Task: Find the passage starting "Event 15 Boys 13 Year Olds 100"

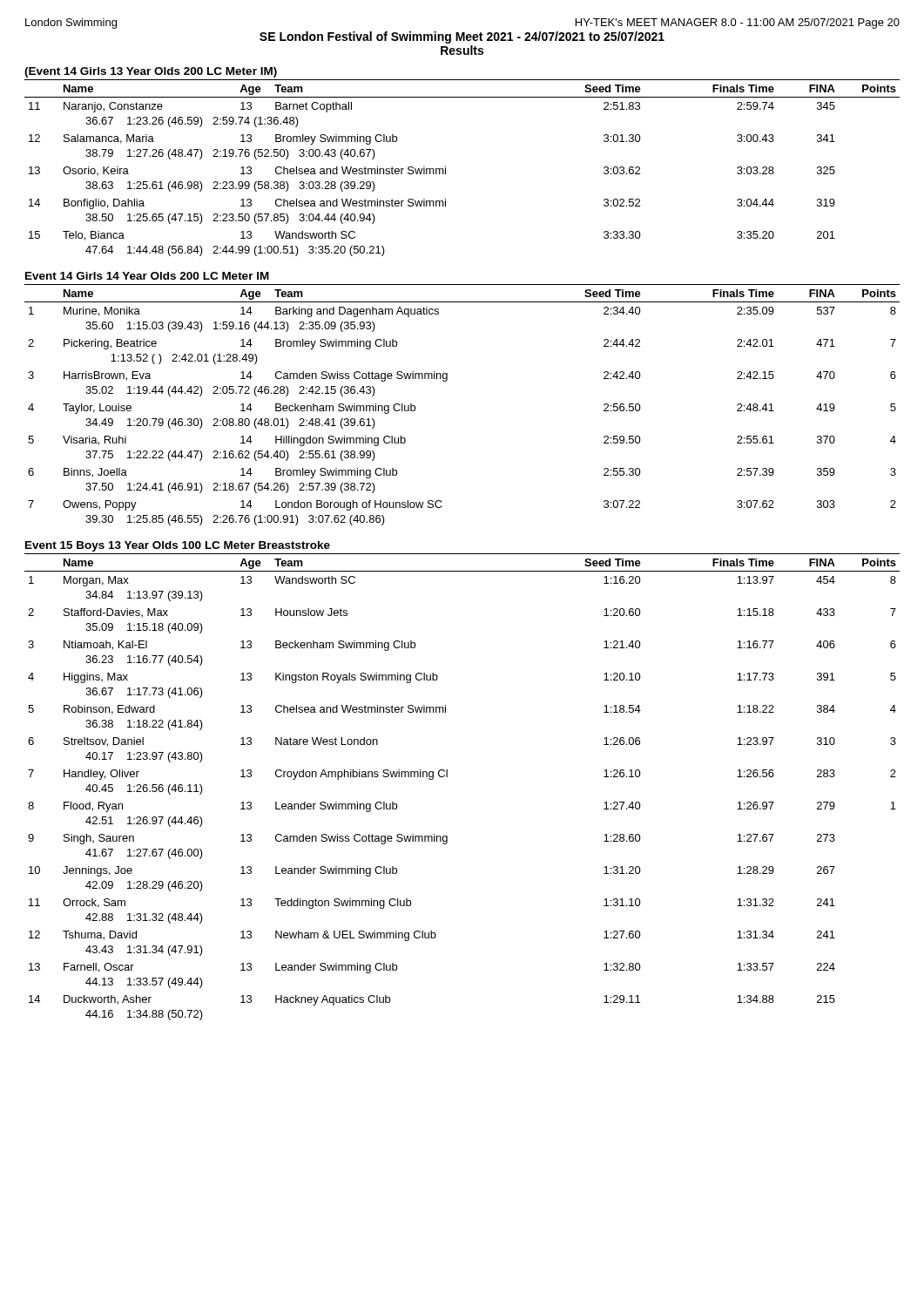Action: 177,545
